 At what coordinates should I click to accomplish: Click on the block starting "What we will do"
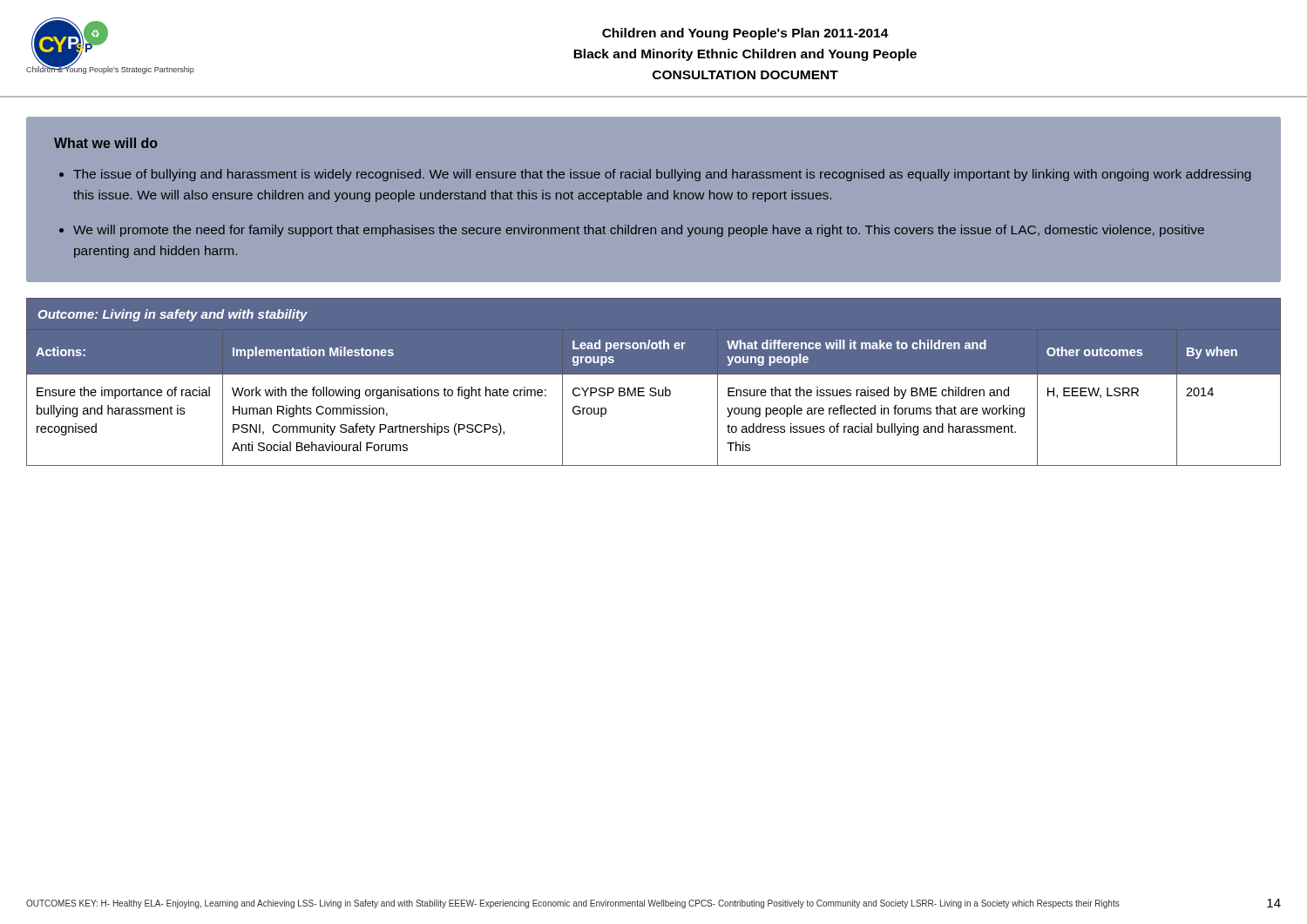tap(106, 143)
